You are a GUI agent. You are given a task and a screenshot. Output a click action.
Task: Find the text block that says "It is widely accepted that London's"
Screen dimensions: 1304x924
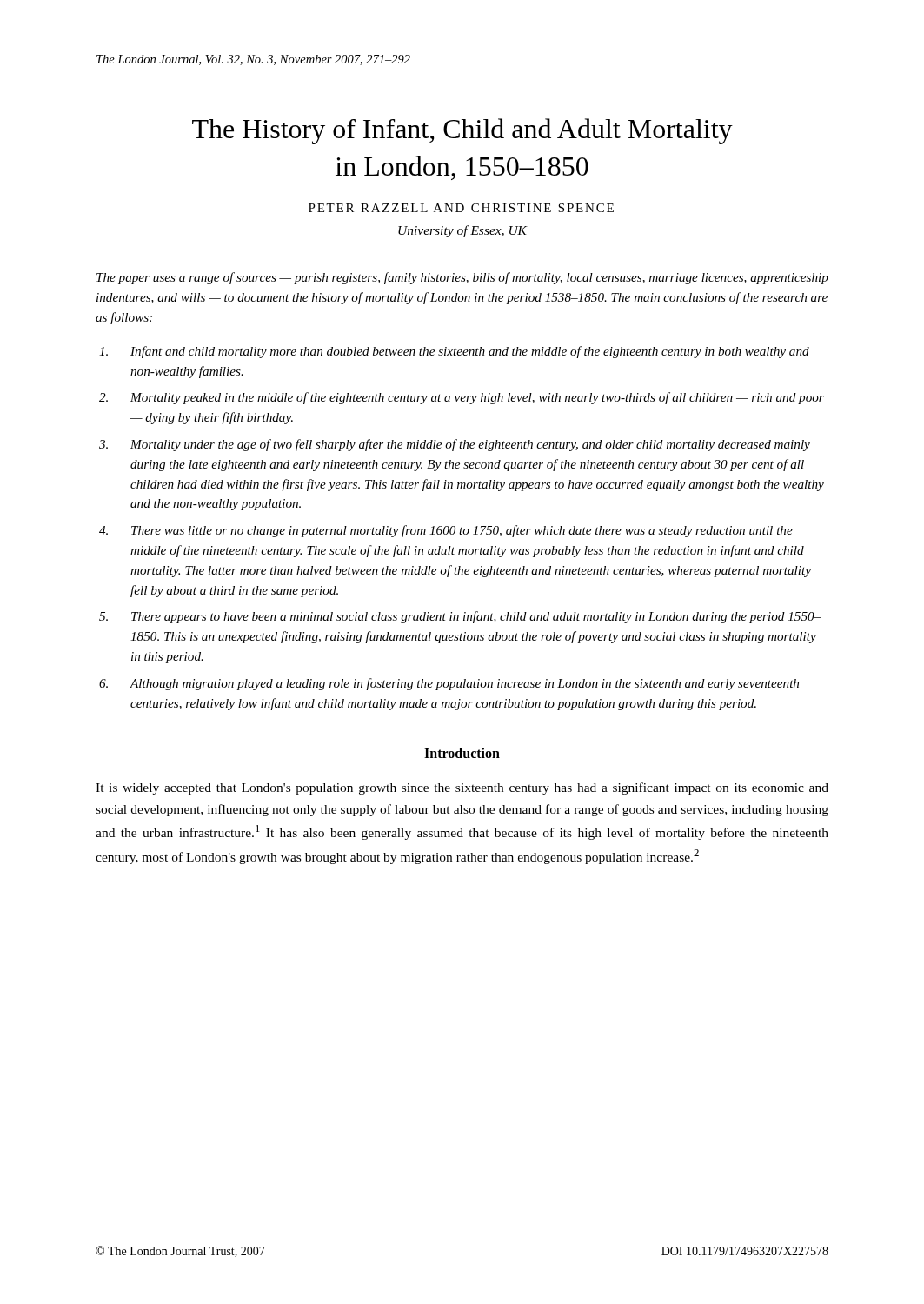tap(462, 822)
